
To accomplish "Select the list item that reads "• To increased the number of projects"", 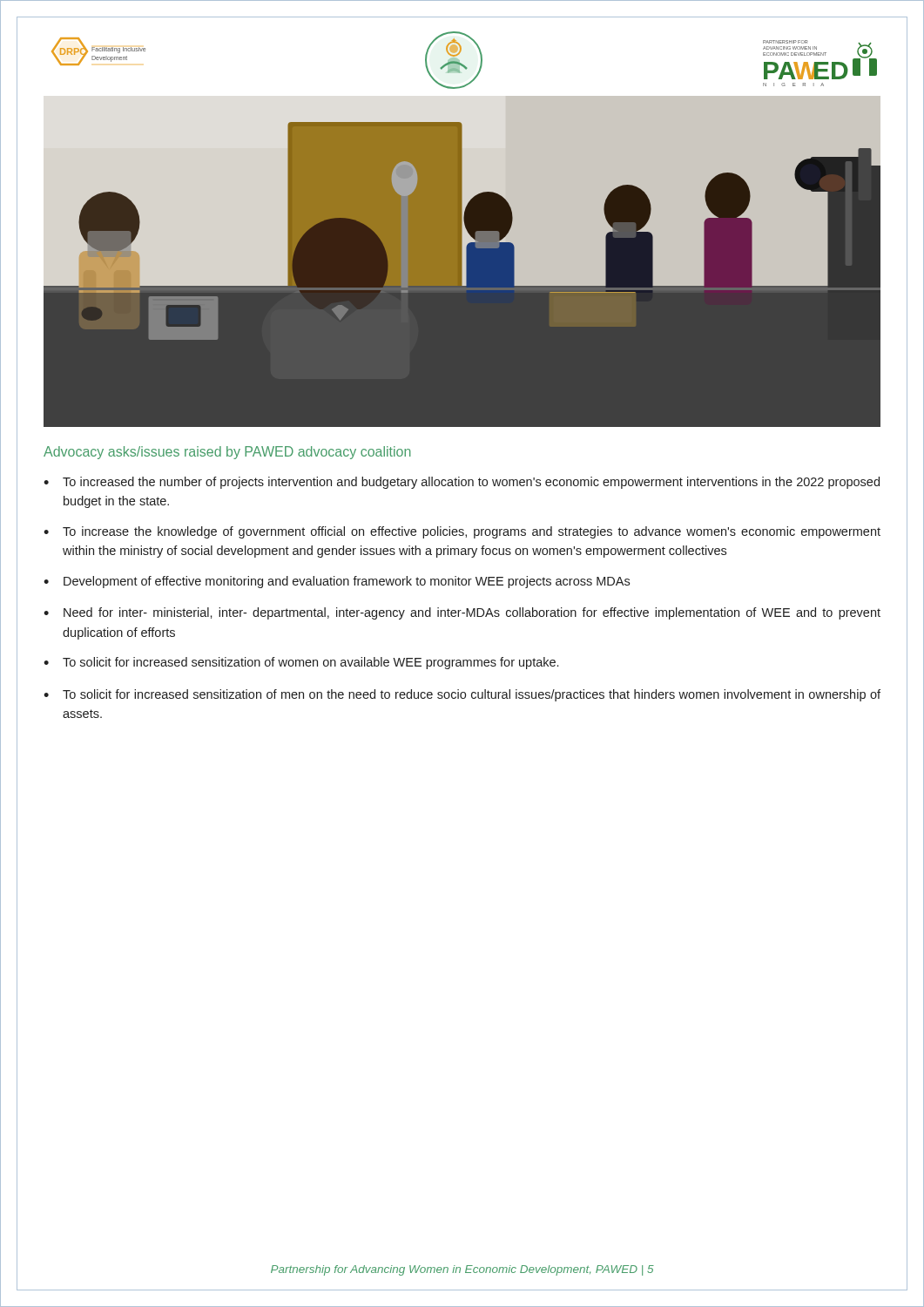I will click(462, 492).
